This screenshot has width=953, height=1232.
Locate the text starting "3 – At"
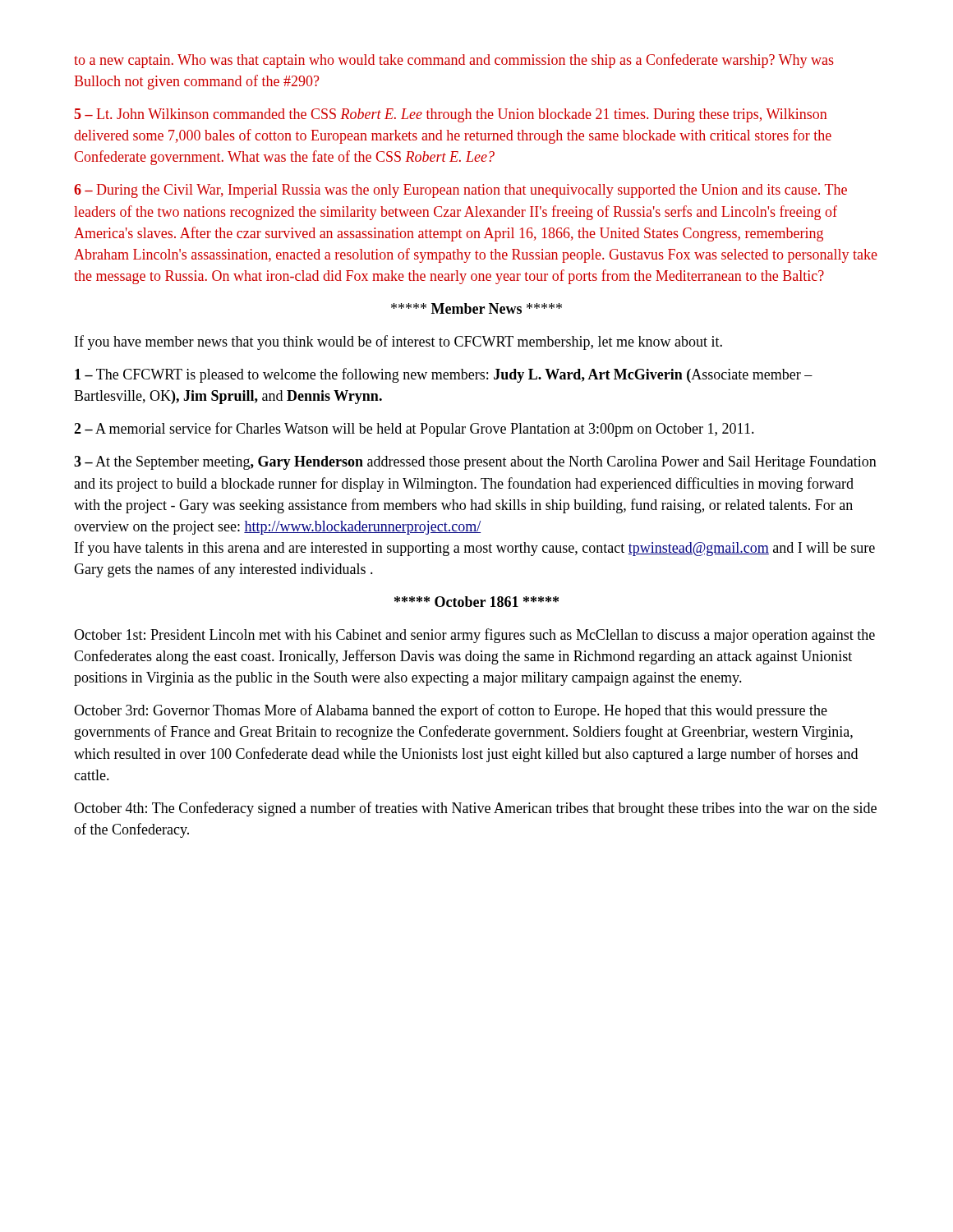[x=476, y=516]
